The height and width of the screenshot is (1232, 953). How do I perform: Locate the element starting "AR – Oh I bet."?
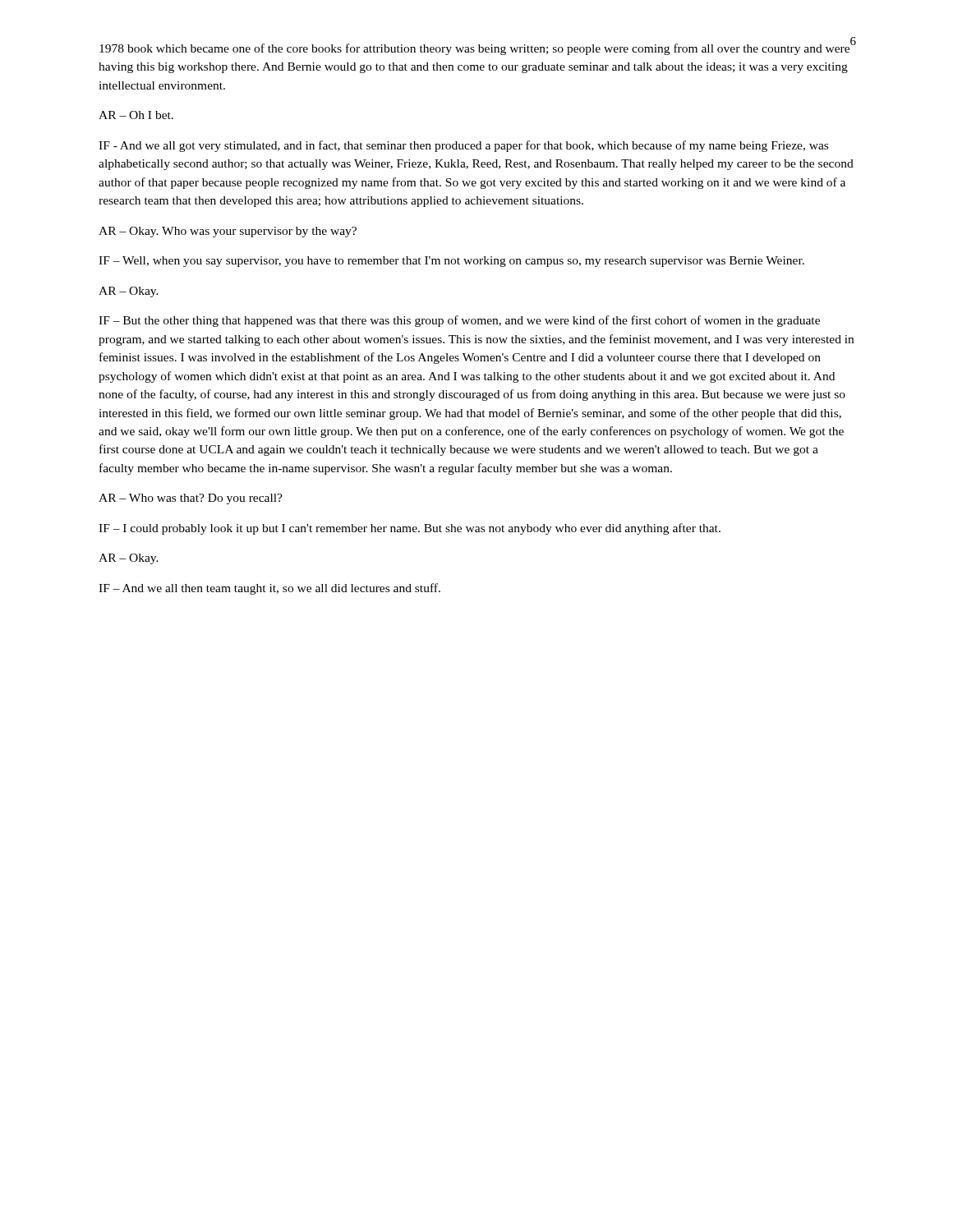tap(136, 115)
